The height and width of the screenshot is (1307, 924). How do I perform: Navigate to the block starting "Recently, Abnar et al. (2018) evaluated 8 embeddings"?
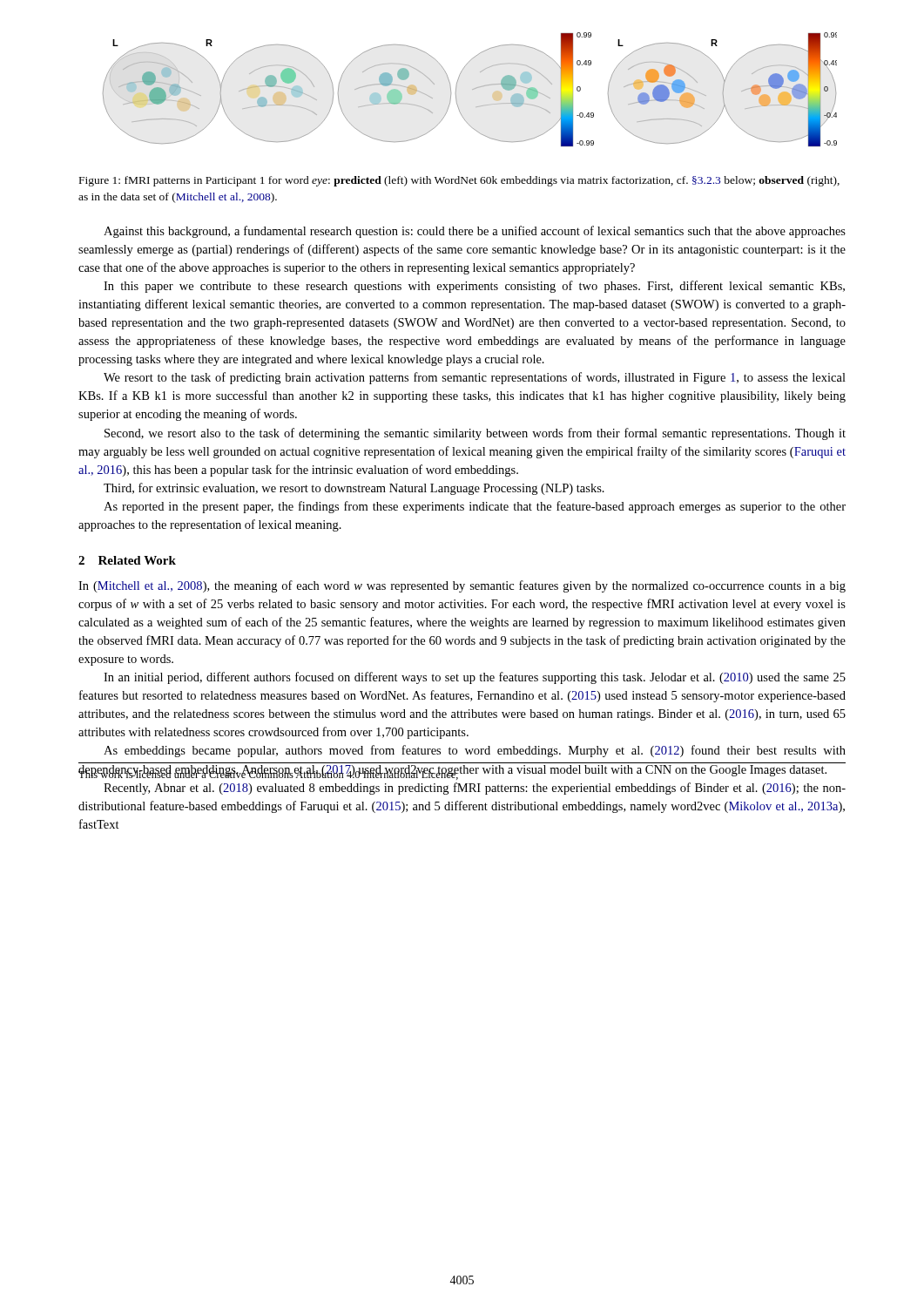tap(462, 806)
